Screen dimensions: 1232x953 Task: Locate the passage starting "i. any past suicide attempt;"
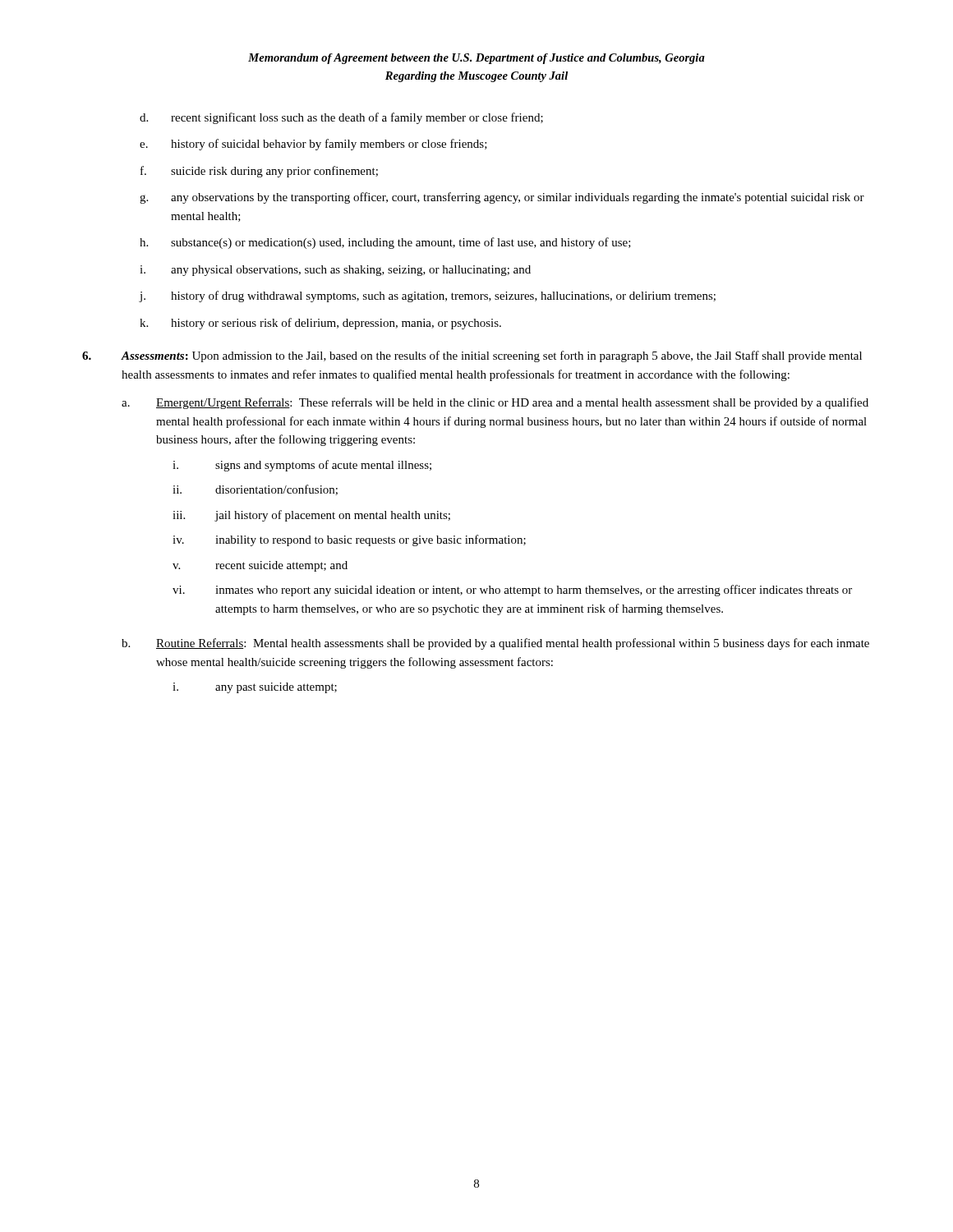click(x=255, y=688)
